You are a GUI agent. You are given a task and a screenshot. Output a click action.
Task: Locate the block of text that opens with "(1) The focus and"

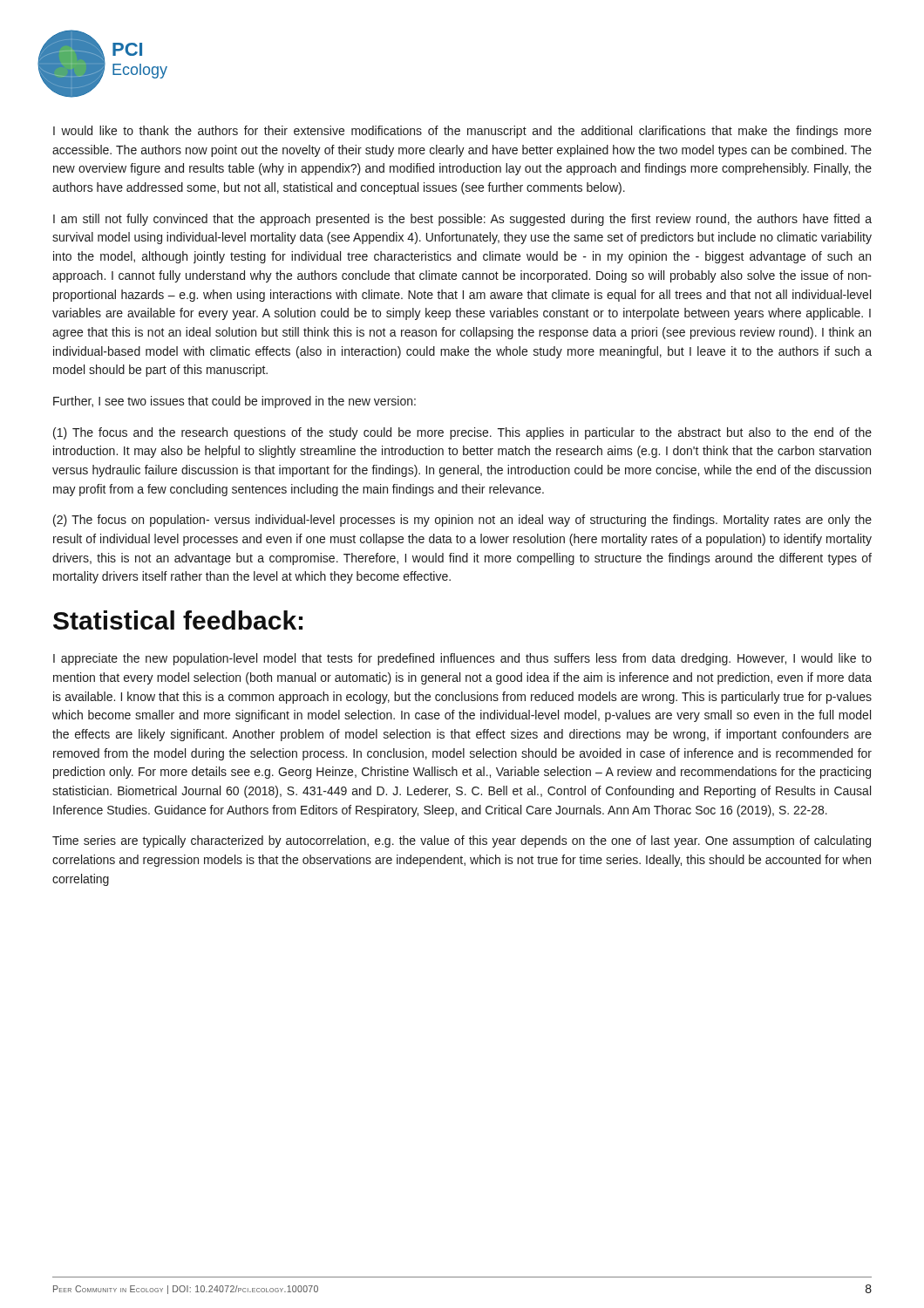[462, 461]
